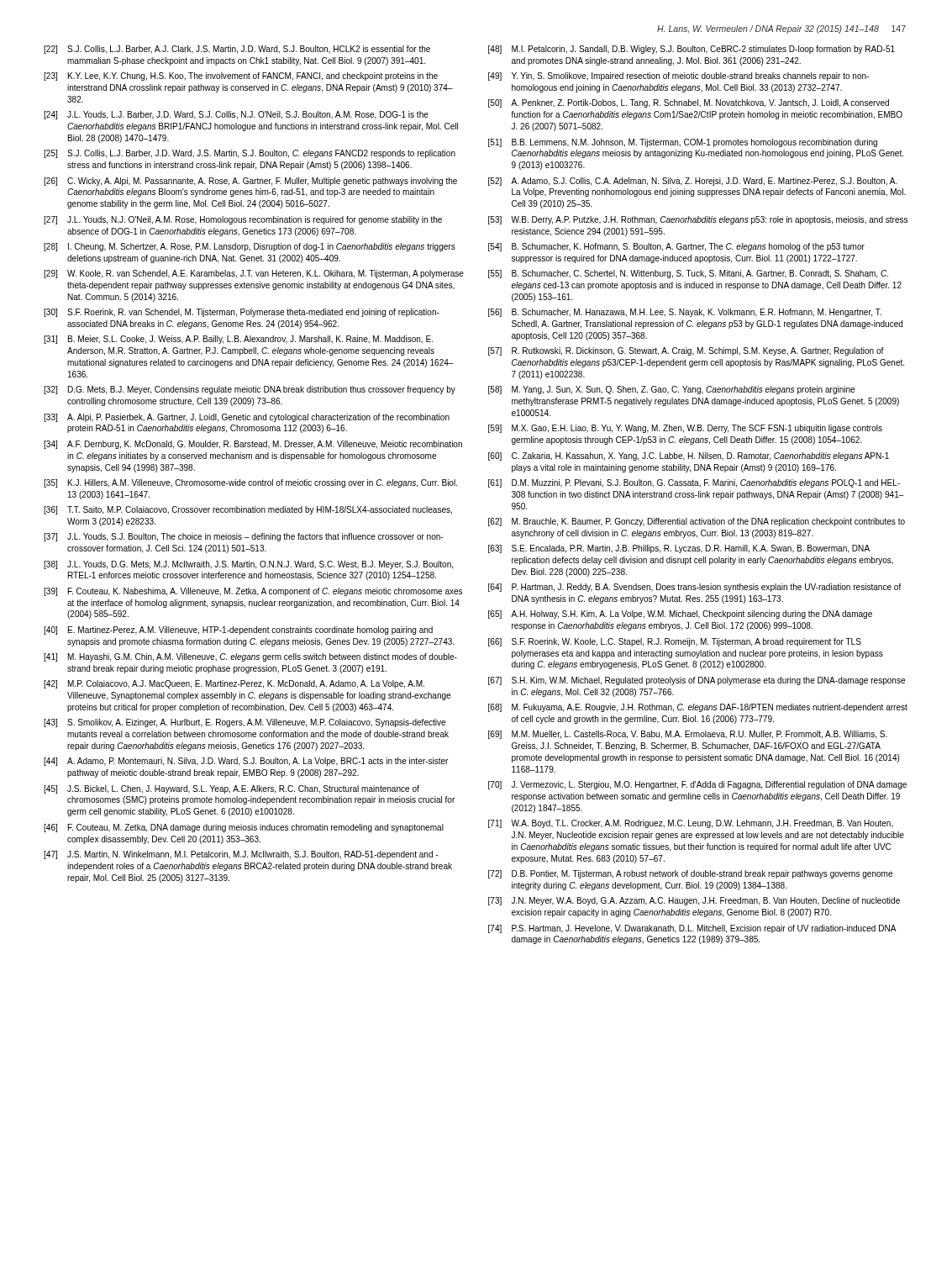This screenshot has height=1261, width=952.
Task: Click on the text block starting "[22] S.J. Collis, L.J. Barber,"
Action: (x=254, y=55)
